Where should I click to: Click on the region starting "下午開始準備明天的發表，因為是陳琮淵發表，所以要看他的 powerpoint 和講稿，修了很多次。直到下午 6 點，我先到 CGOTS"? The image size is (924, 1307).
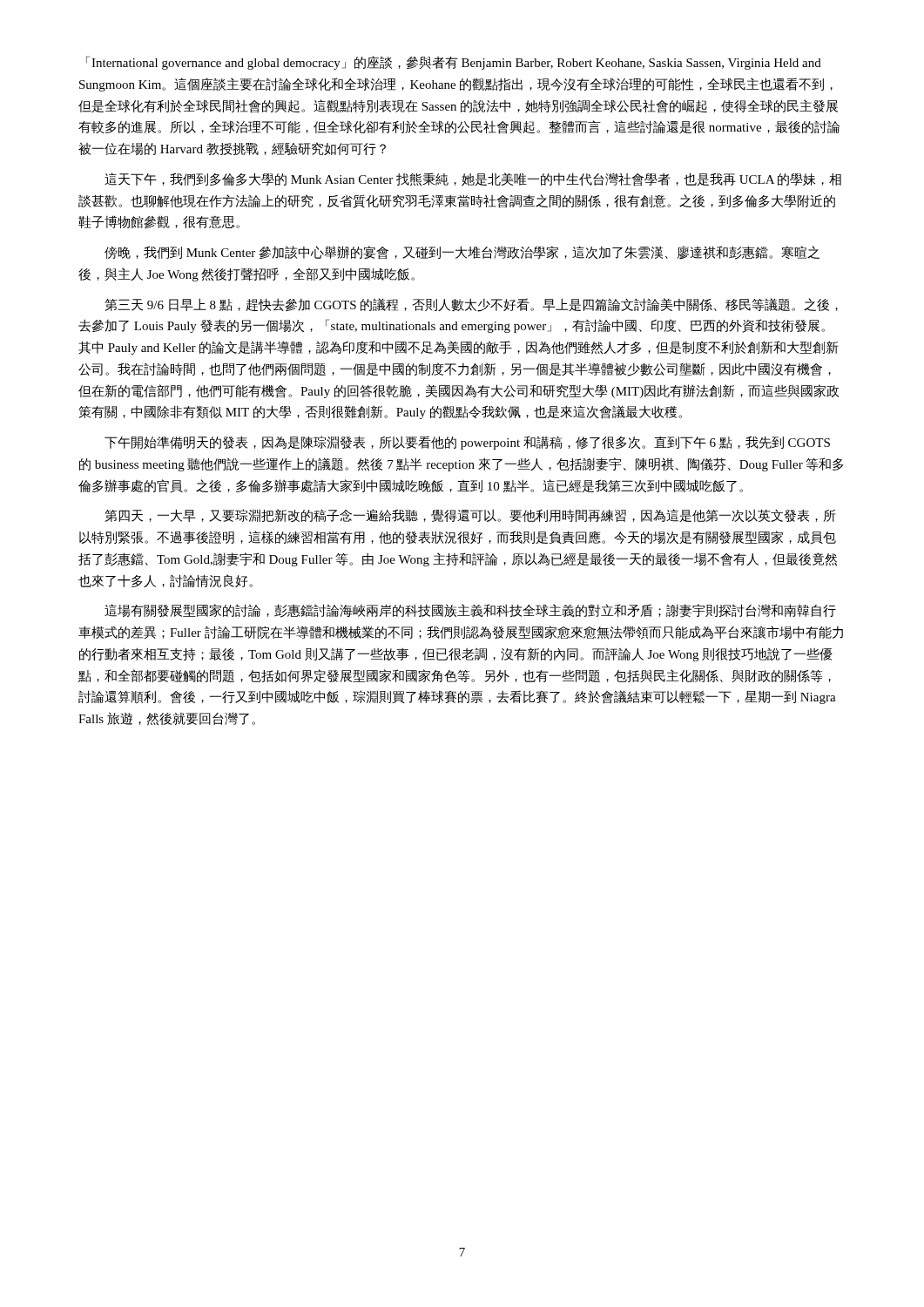click(x=462, y=465)
